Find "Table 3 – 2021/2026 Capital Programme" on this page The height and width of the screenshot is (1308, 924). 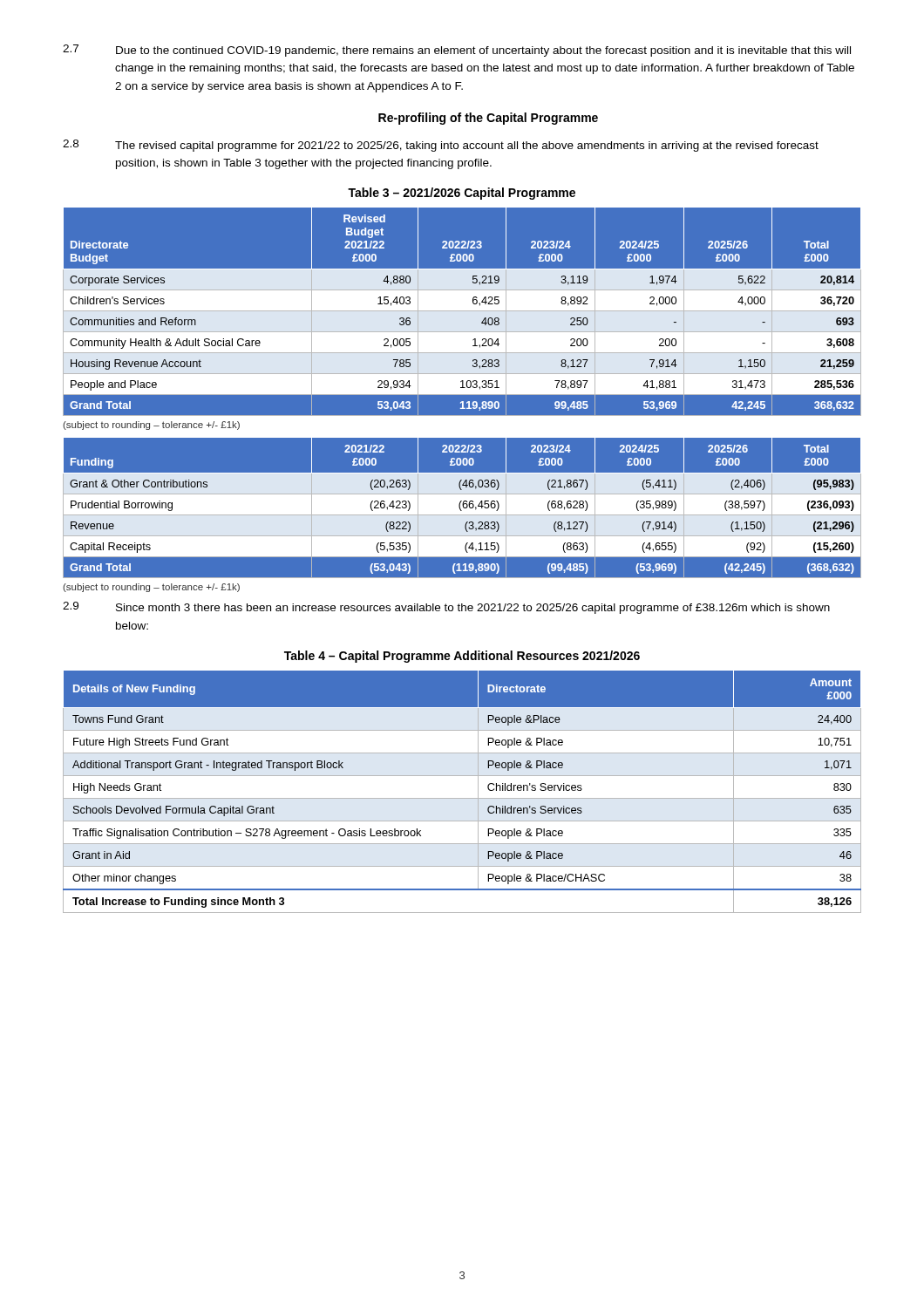click(462, 193)
